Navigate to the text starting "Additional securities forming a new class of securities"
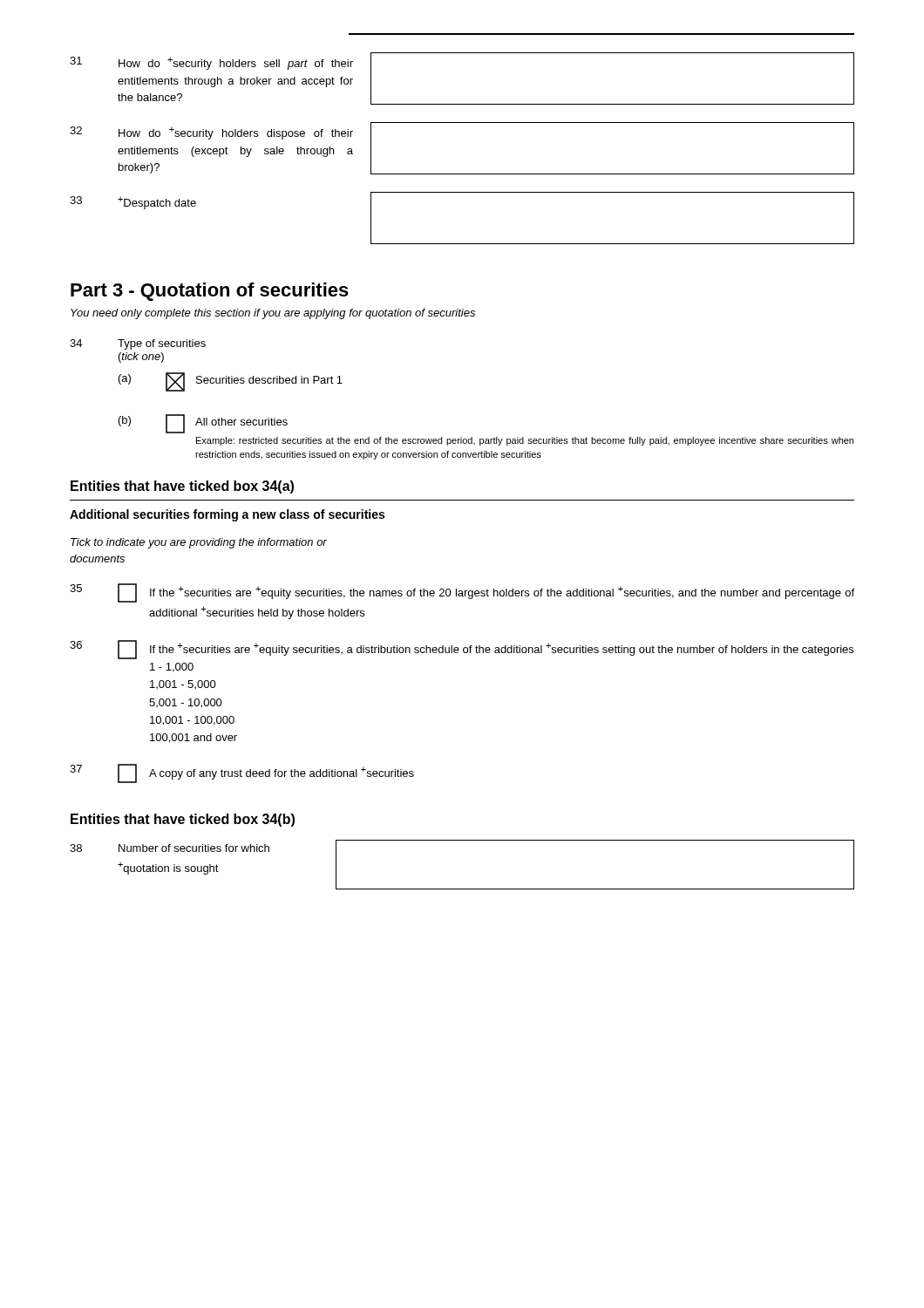 point(227,514)
